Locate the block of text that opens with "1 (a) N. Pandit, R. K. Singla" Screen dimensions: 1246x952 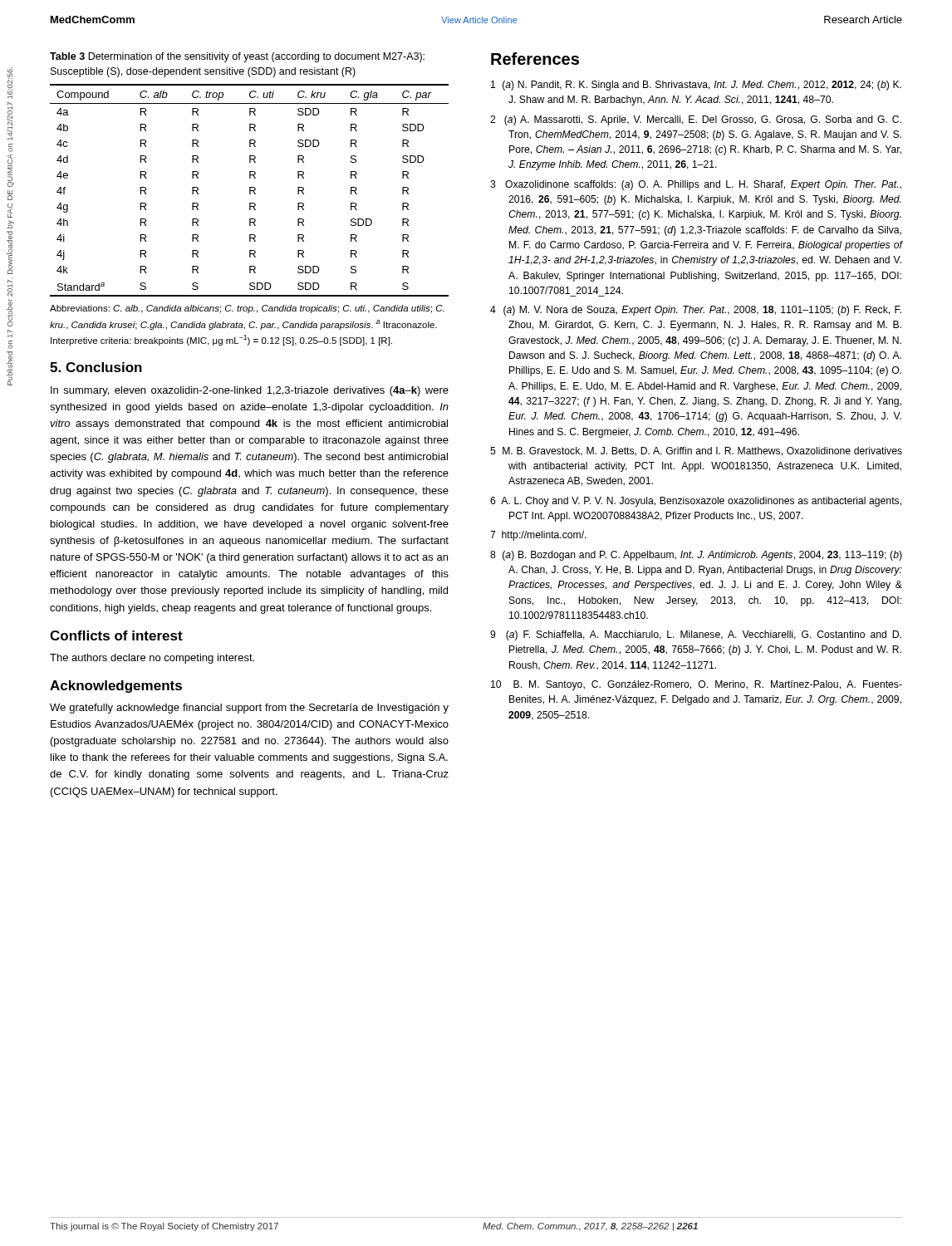(696, 92)
